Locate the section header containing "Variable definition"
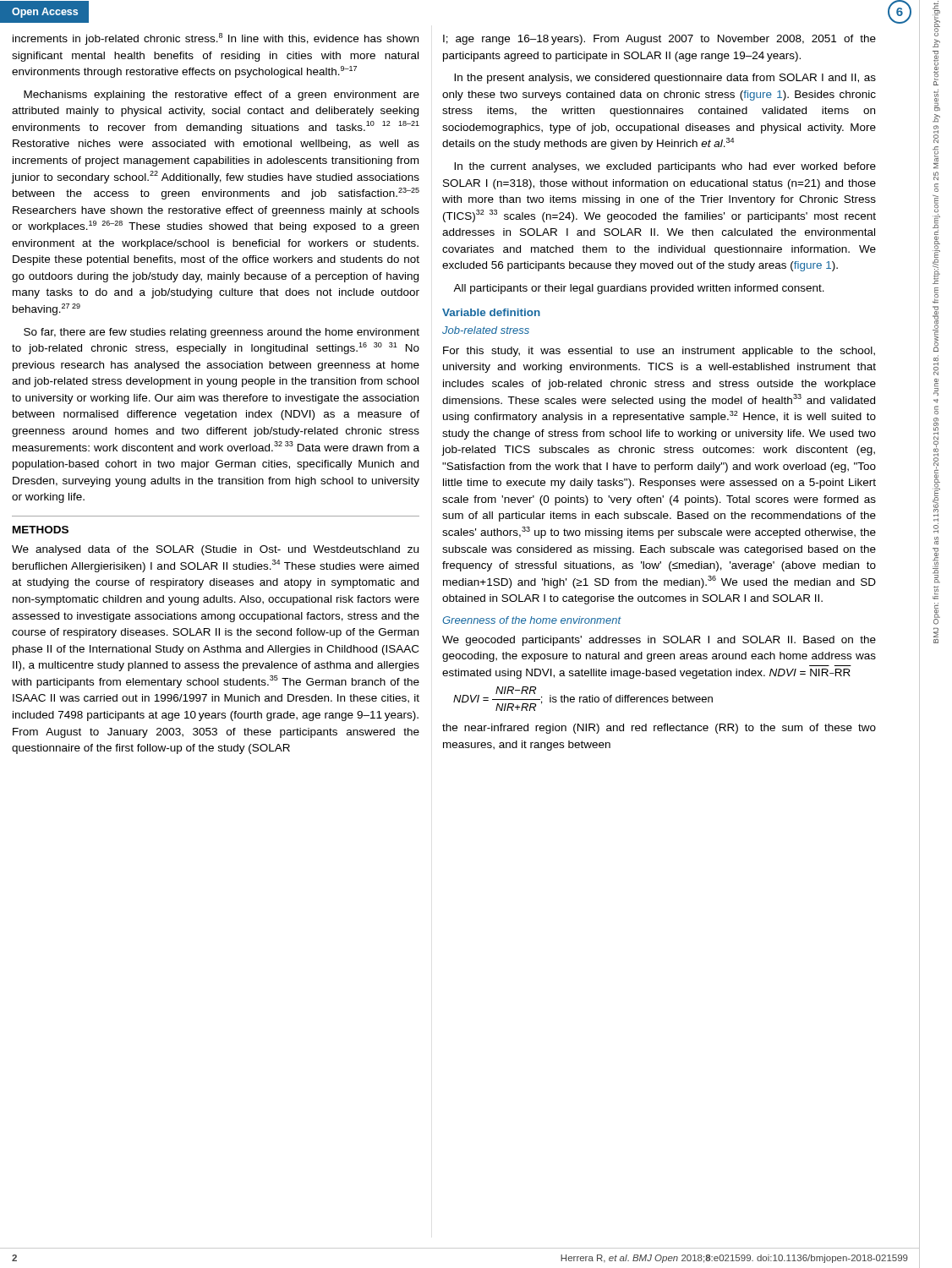This screenshot has width=952, height=1268. click(x=491, y=313)
